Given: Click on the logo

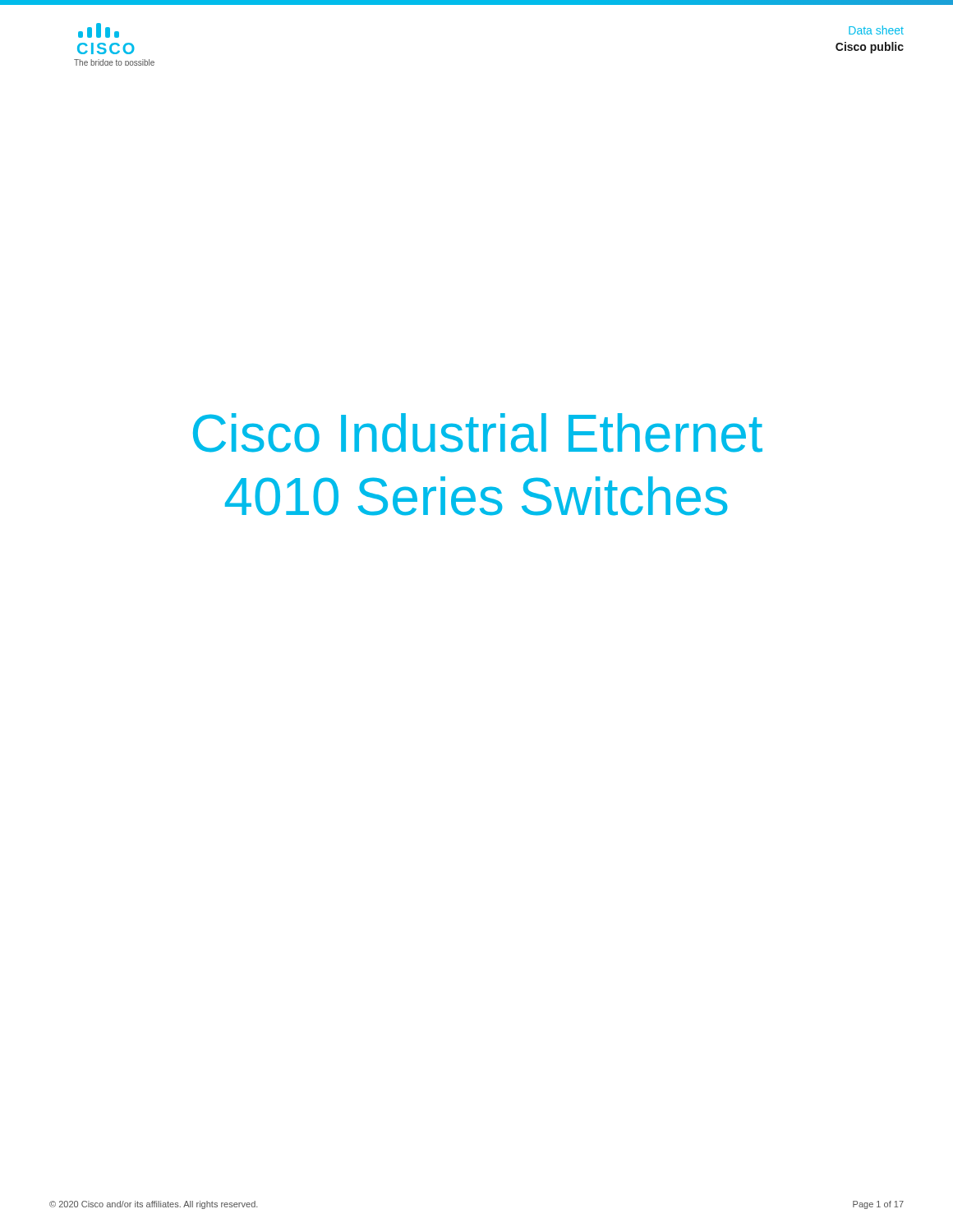Looking at the screenshot, I should 103,44.
